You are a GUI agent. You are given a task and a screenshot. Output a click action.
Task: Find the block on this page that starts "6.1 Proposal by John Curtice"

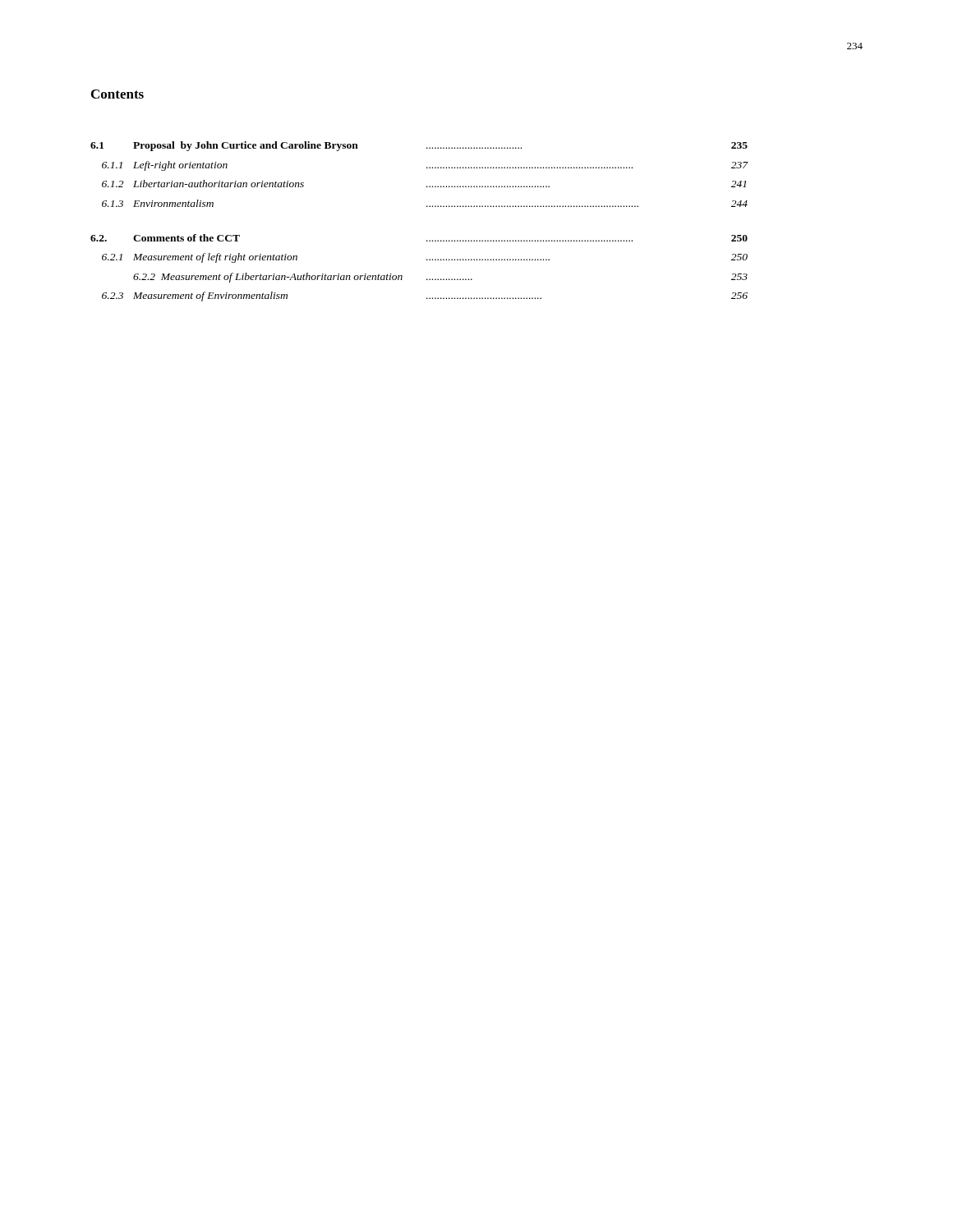click(x=419, y=145)
